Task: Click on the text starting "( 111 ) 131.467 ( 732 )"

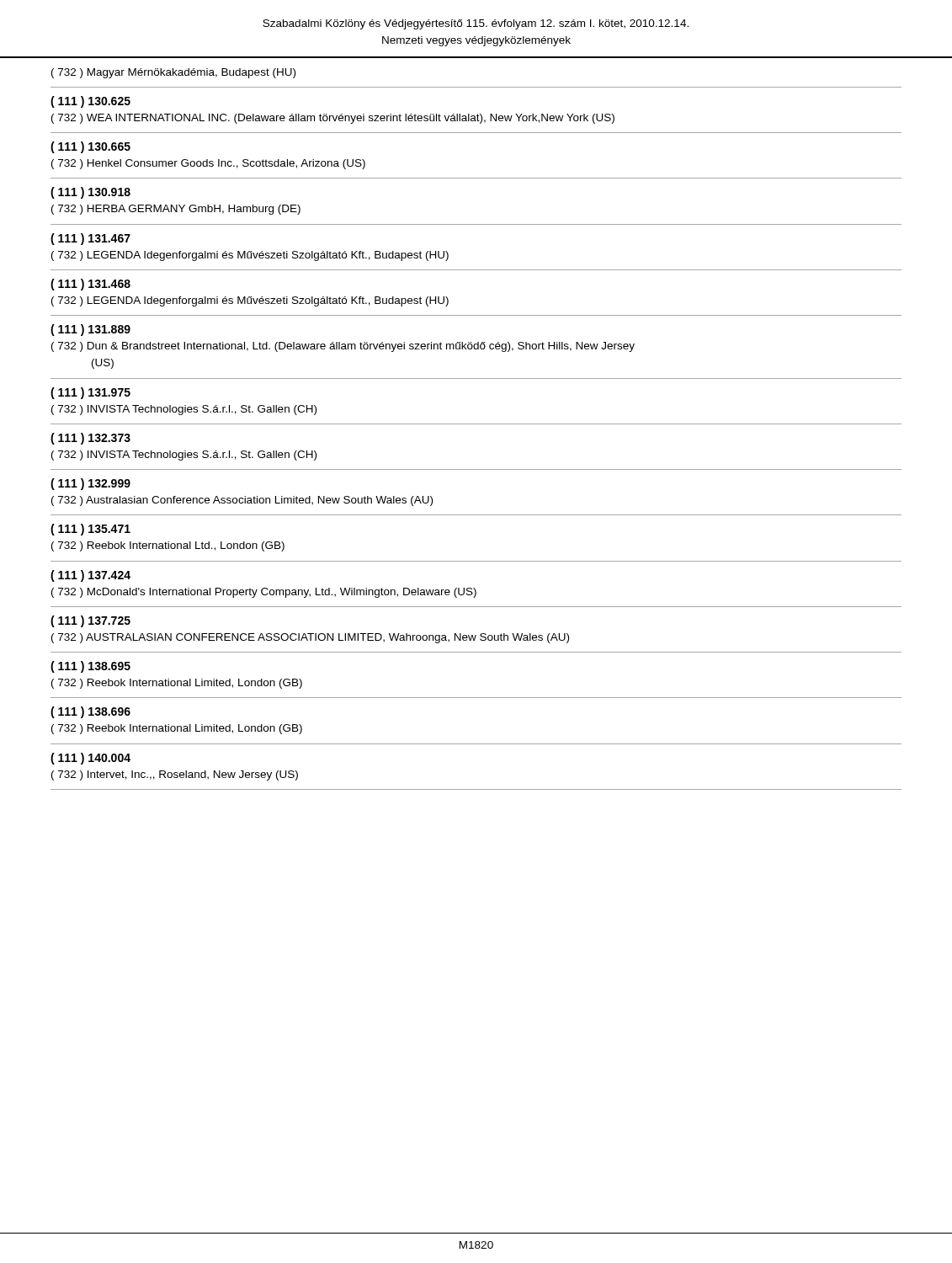Action: [x=90, y=239]
